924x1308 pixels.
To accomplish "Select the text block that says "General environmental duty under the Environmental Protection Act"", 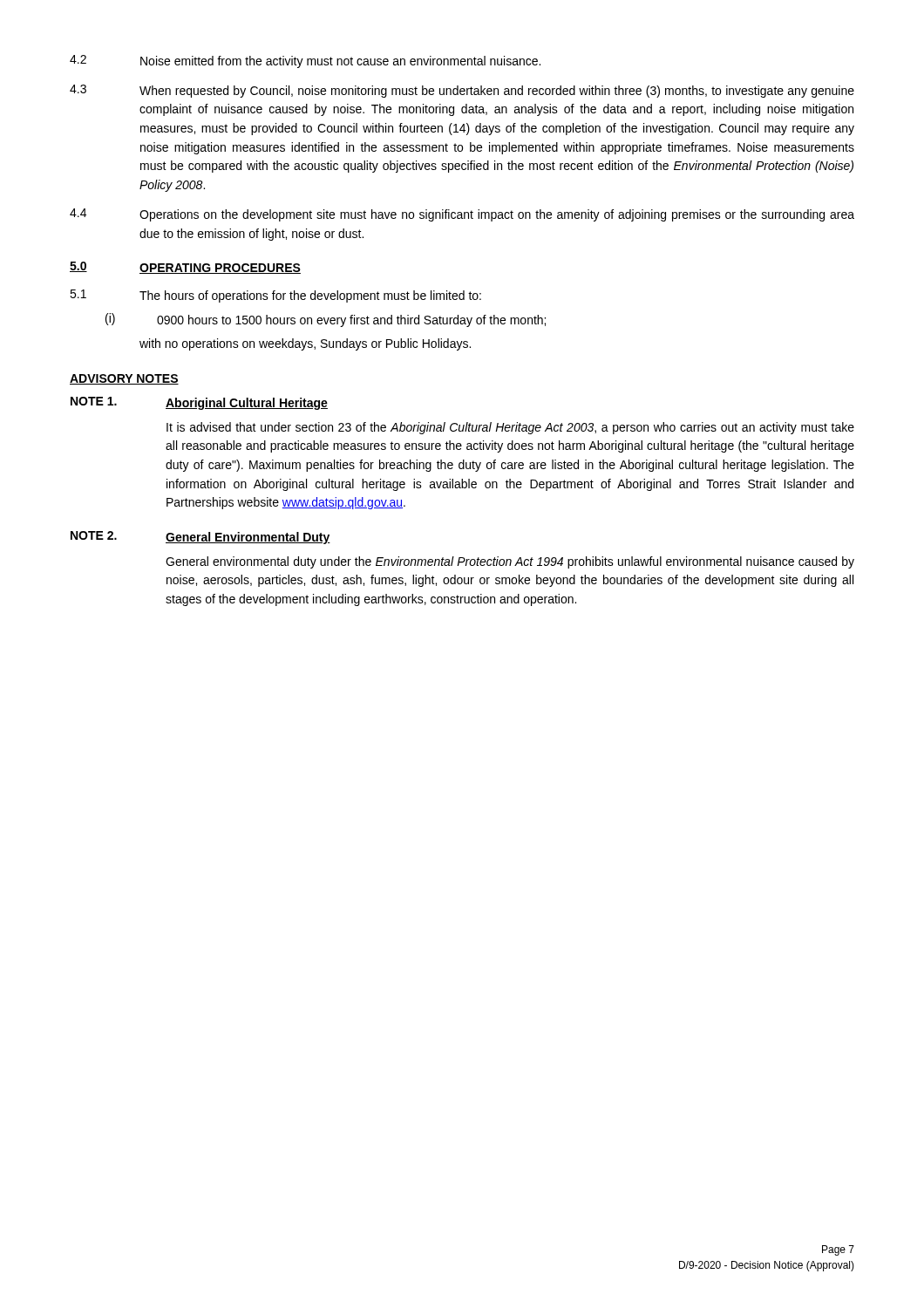I will click(x=510, y=580).
